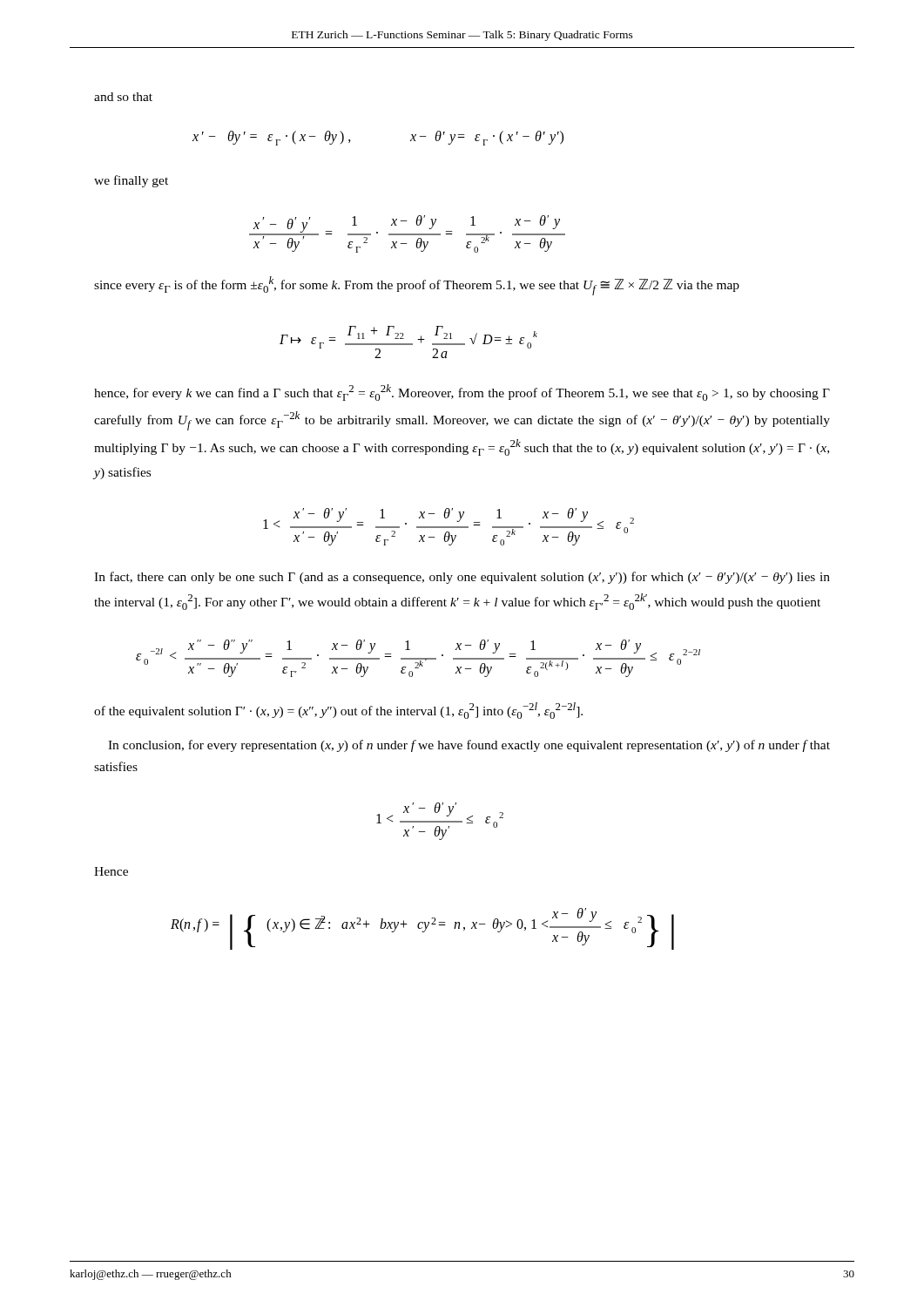
Task: Locate the text containing "we finally get"
Action: pyautogui.click(x=131, y=180)
